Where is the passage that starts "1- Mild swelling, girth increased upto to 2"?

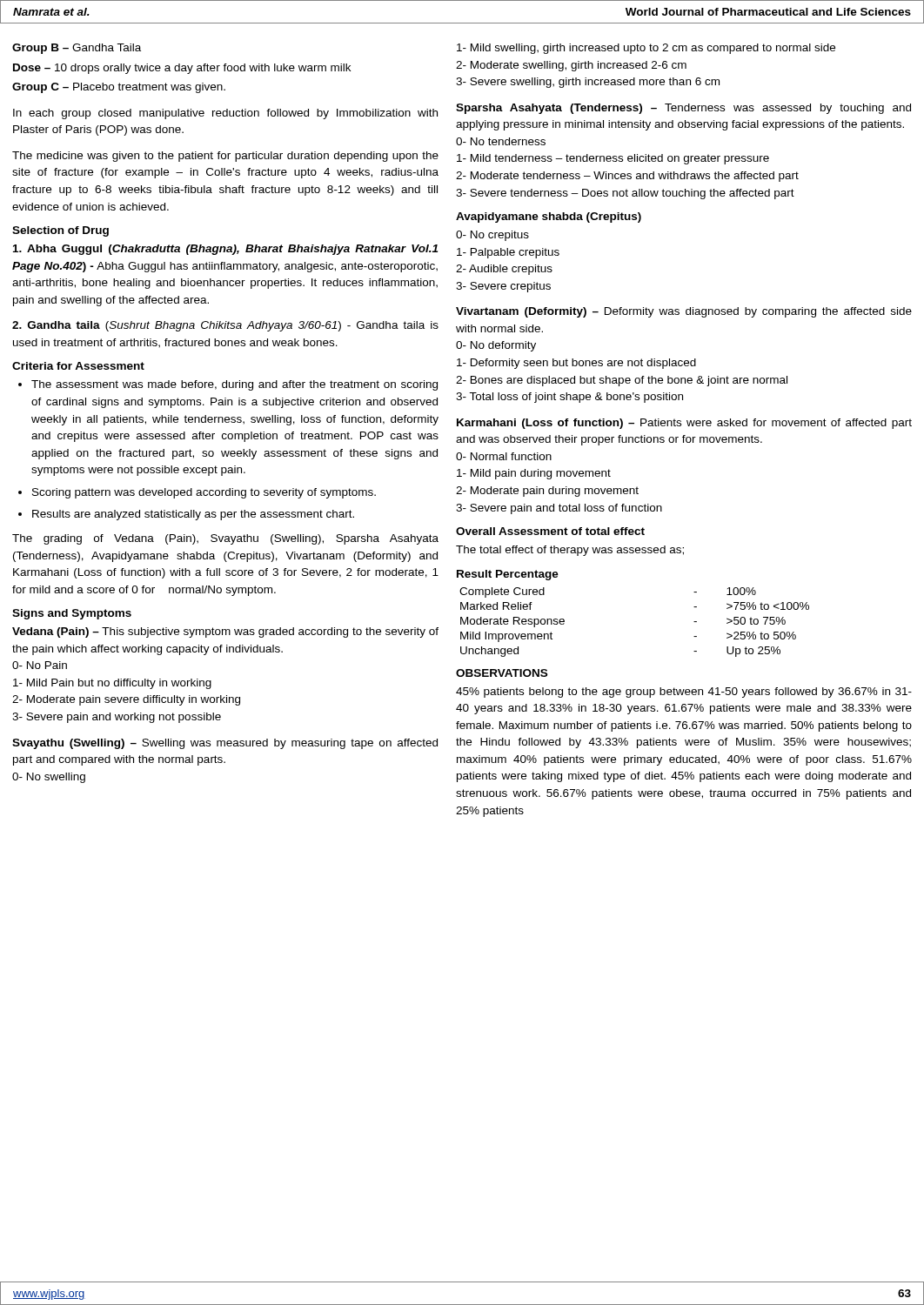tap(646, 64)
